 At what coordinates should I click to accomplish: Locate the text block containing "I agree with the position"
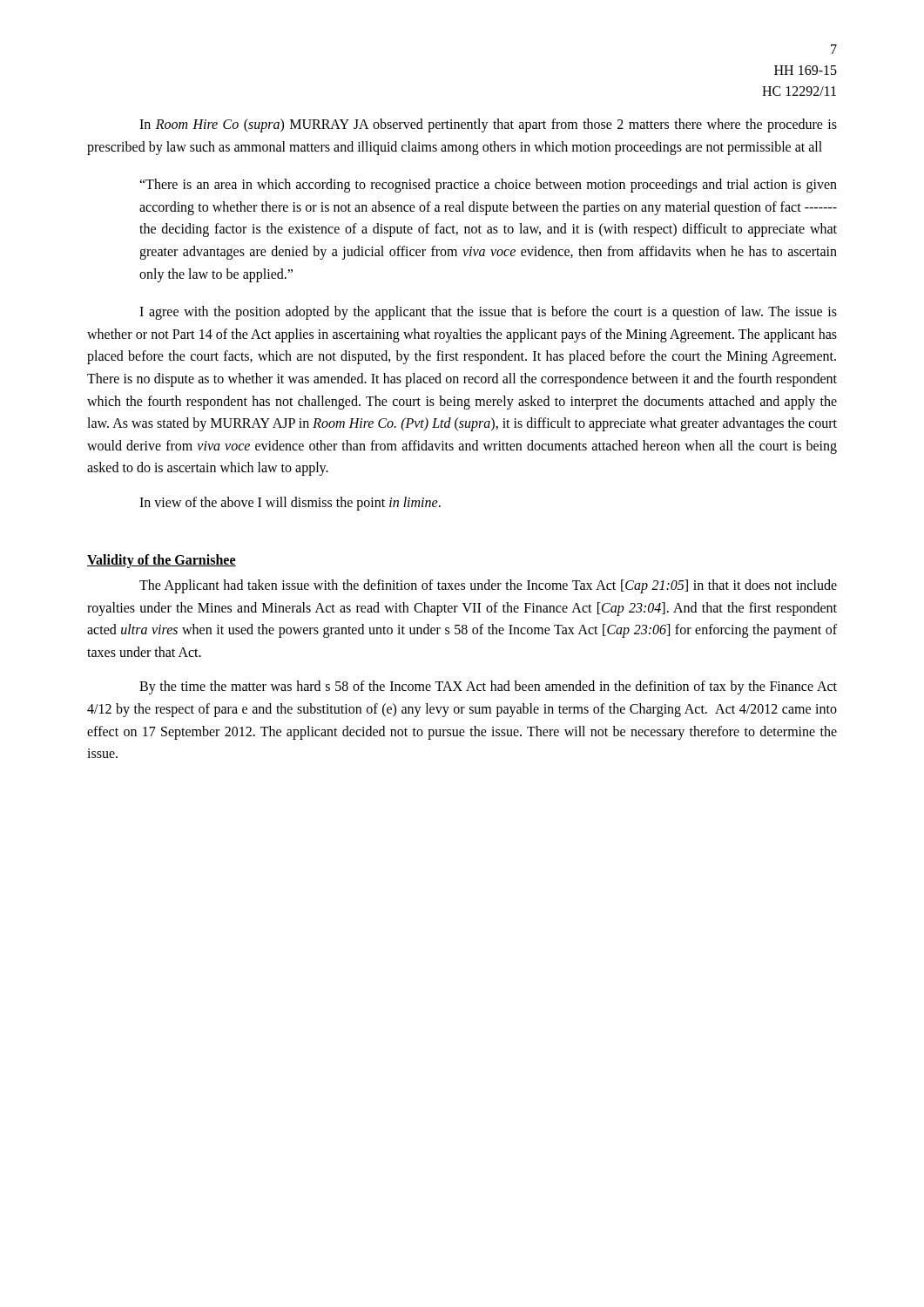[462, 390]
